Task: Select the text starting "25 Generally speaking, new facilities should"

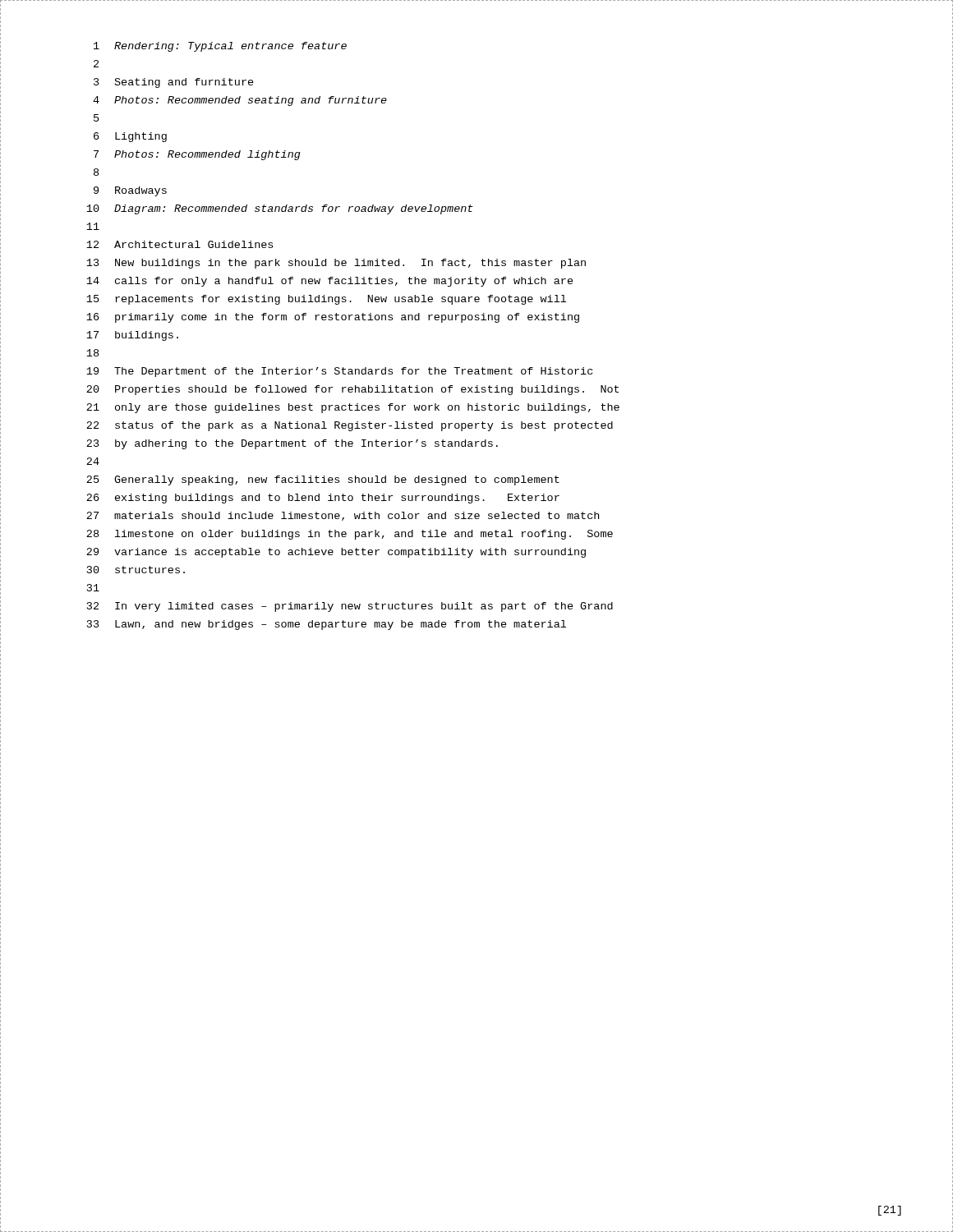Action: (476, 528)
